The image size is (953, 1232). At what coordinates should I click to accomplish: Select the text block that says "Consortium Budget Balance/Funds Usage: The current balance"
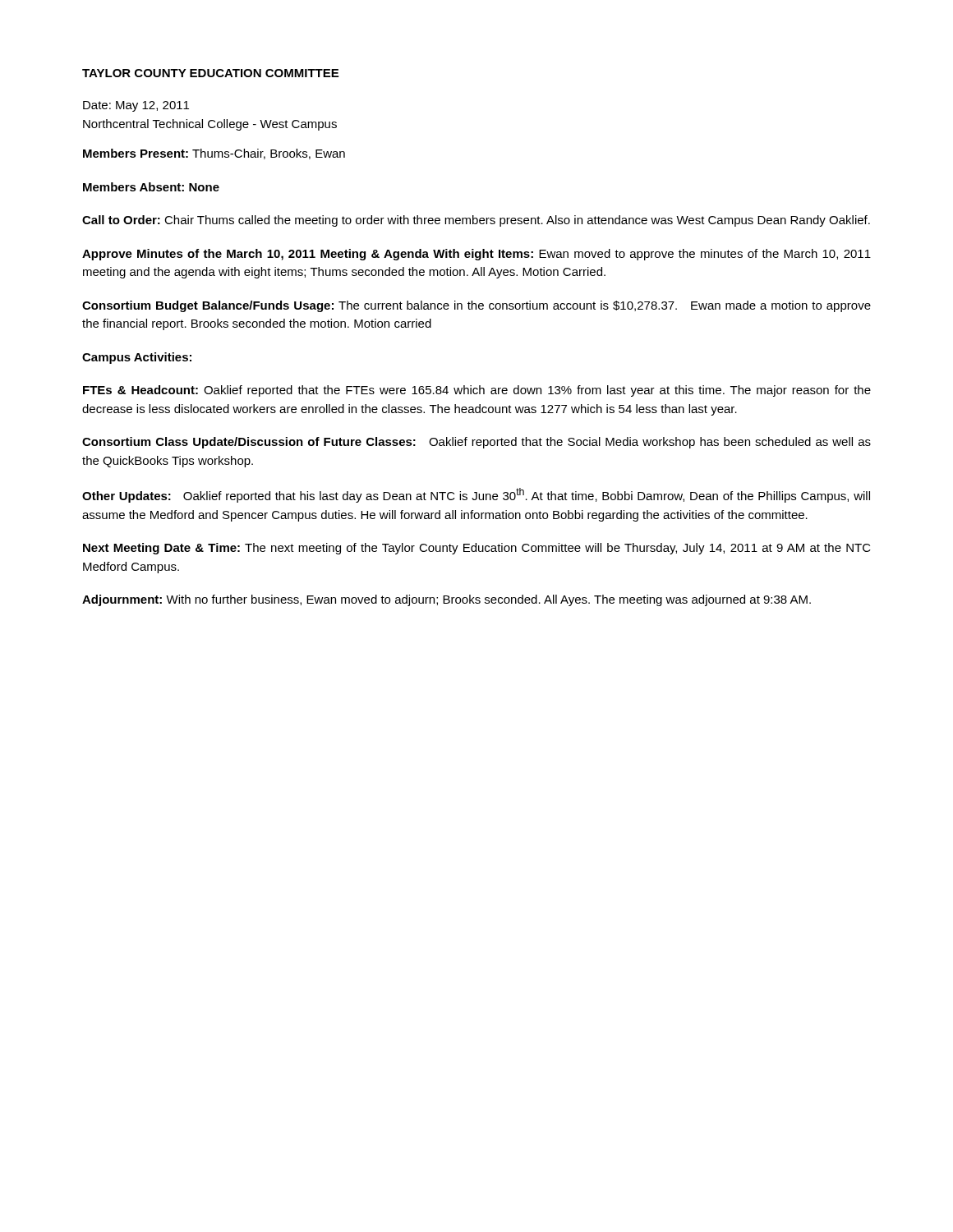[x=476, y=315]
